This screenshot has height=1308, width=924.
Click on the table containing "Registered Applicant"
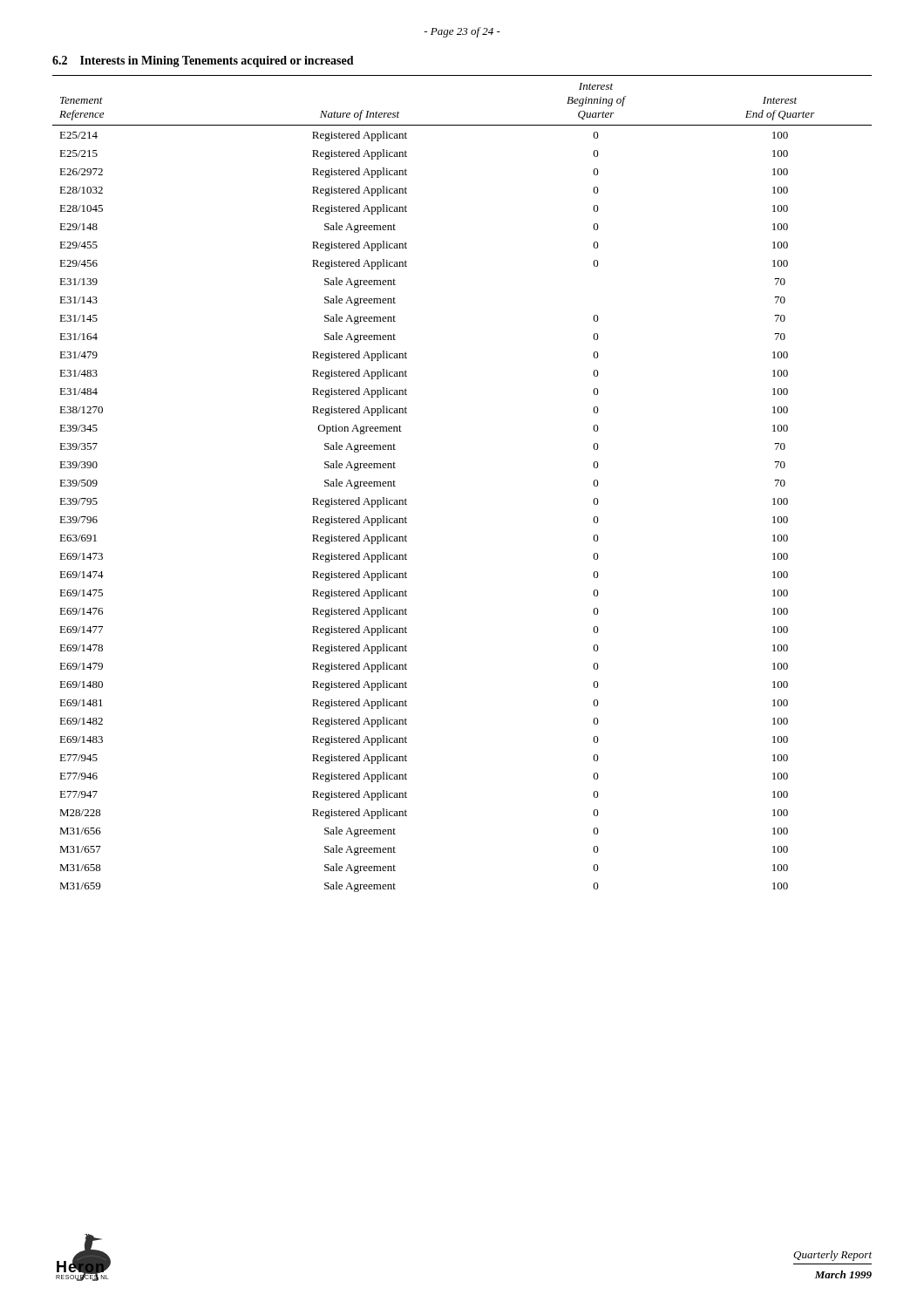(x=462, y=486)
